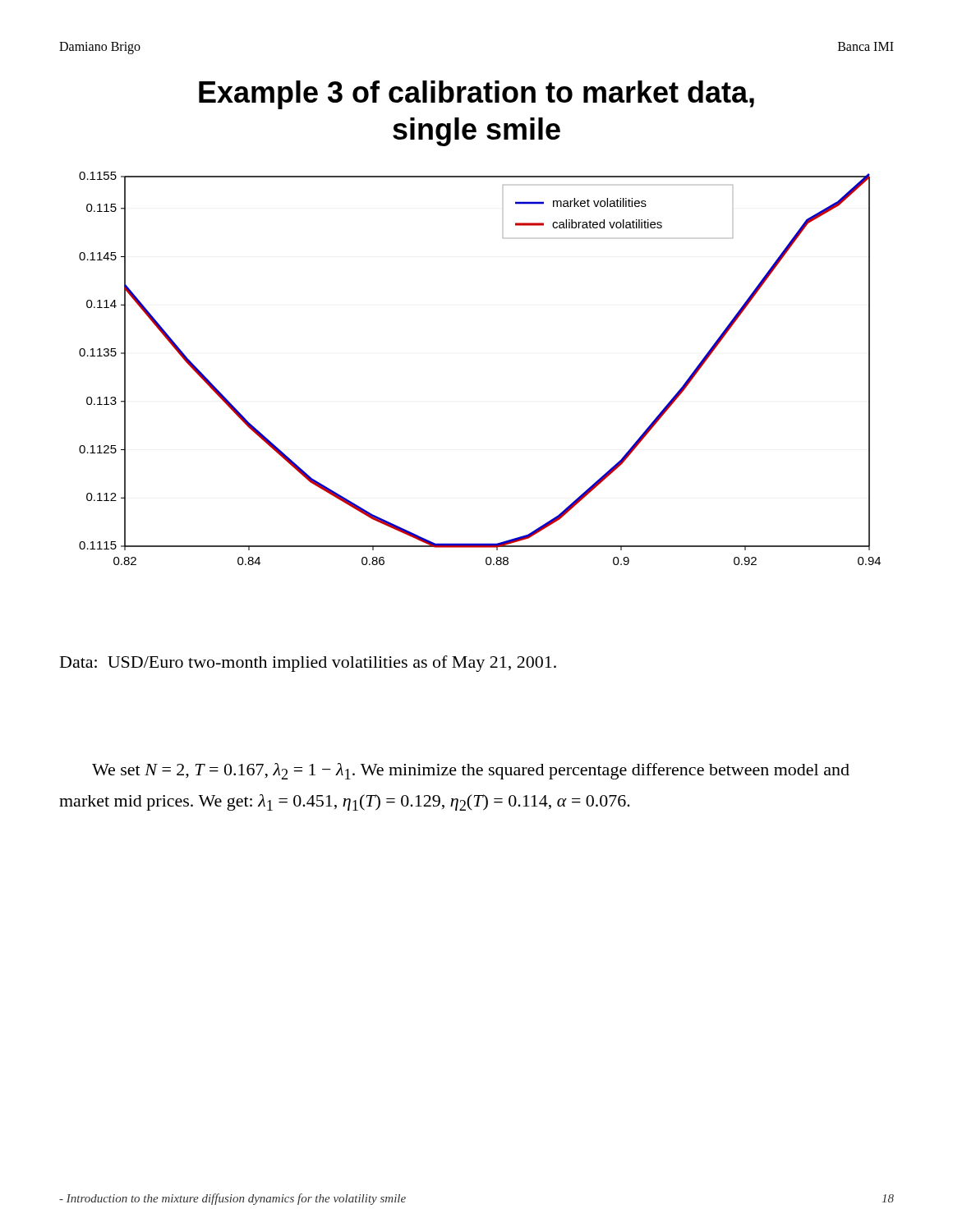Find the text block that reads "Data: USD/Euro two-month"
Screen dimensions: 1232x953
(x=308, y=662)
